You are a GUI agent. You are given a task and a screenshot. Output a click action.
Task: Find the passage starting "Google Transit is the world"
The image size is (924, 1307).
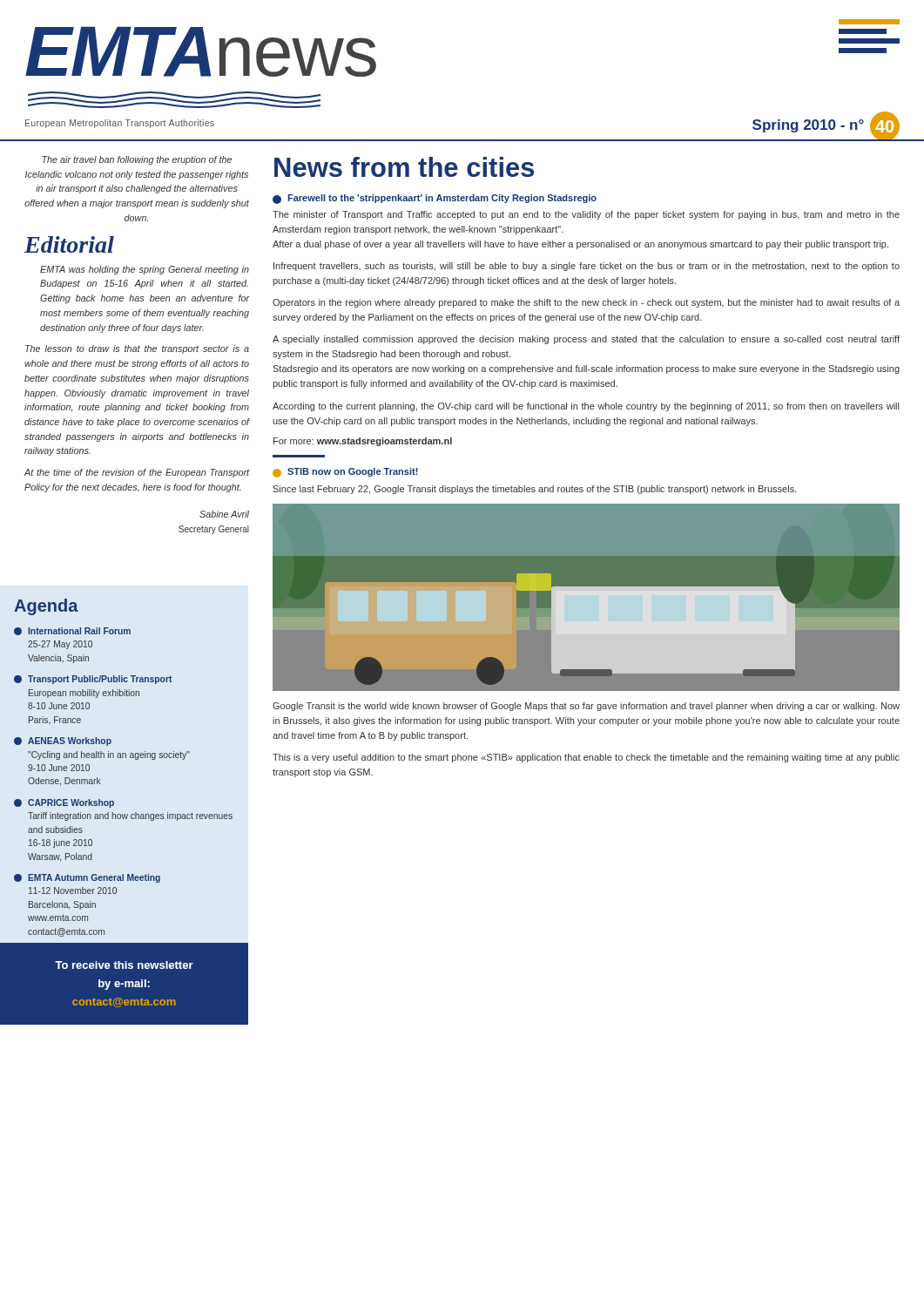pos(586,720)
